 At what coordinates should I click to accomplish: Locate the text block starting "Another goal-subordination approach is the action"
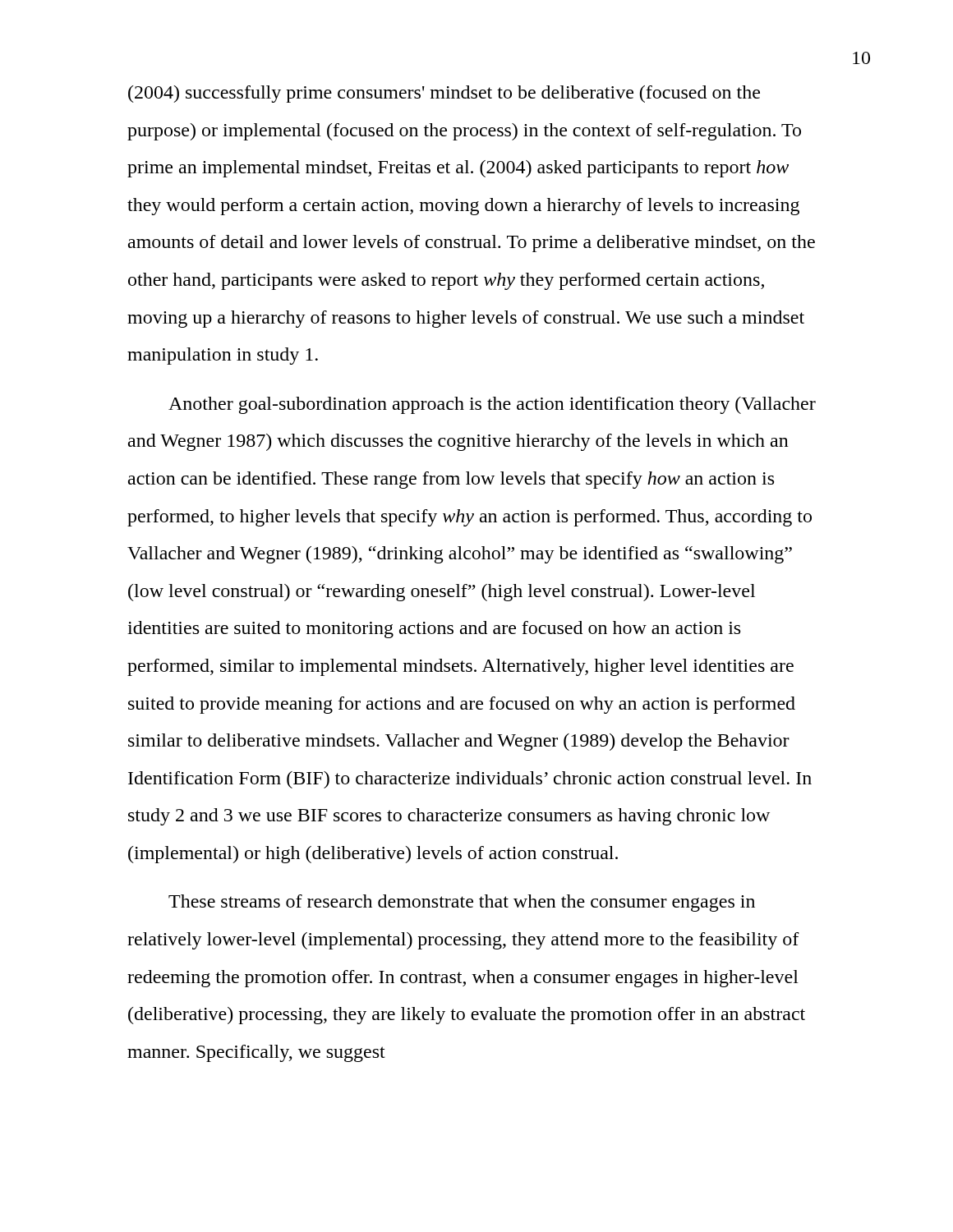click(x=471, y=628)
